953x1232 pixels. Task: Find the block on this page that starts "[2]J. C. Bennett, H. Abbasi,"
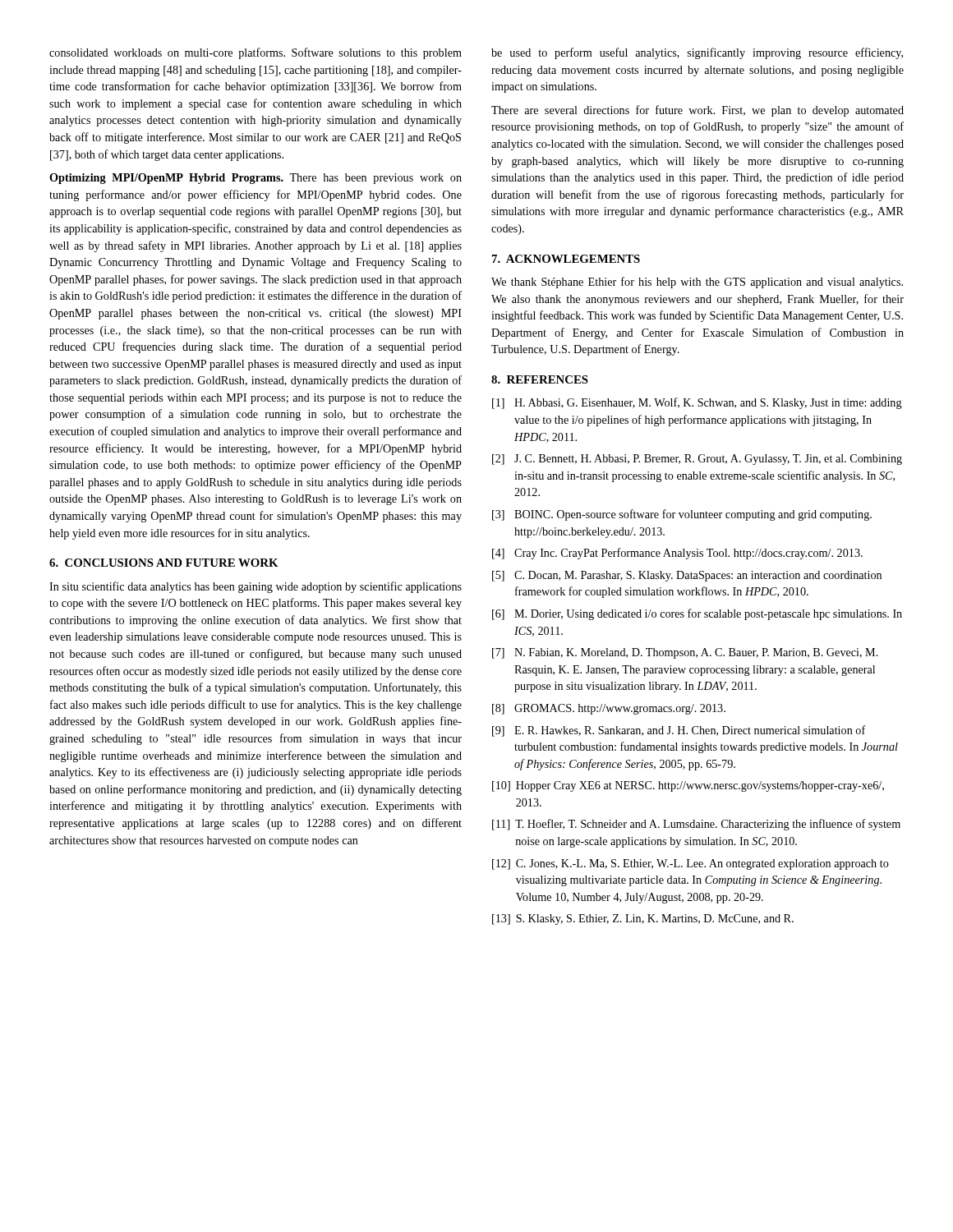point(698,476)
